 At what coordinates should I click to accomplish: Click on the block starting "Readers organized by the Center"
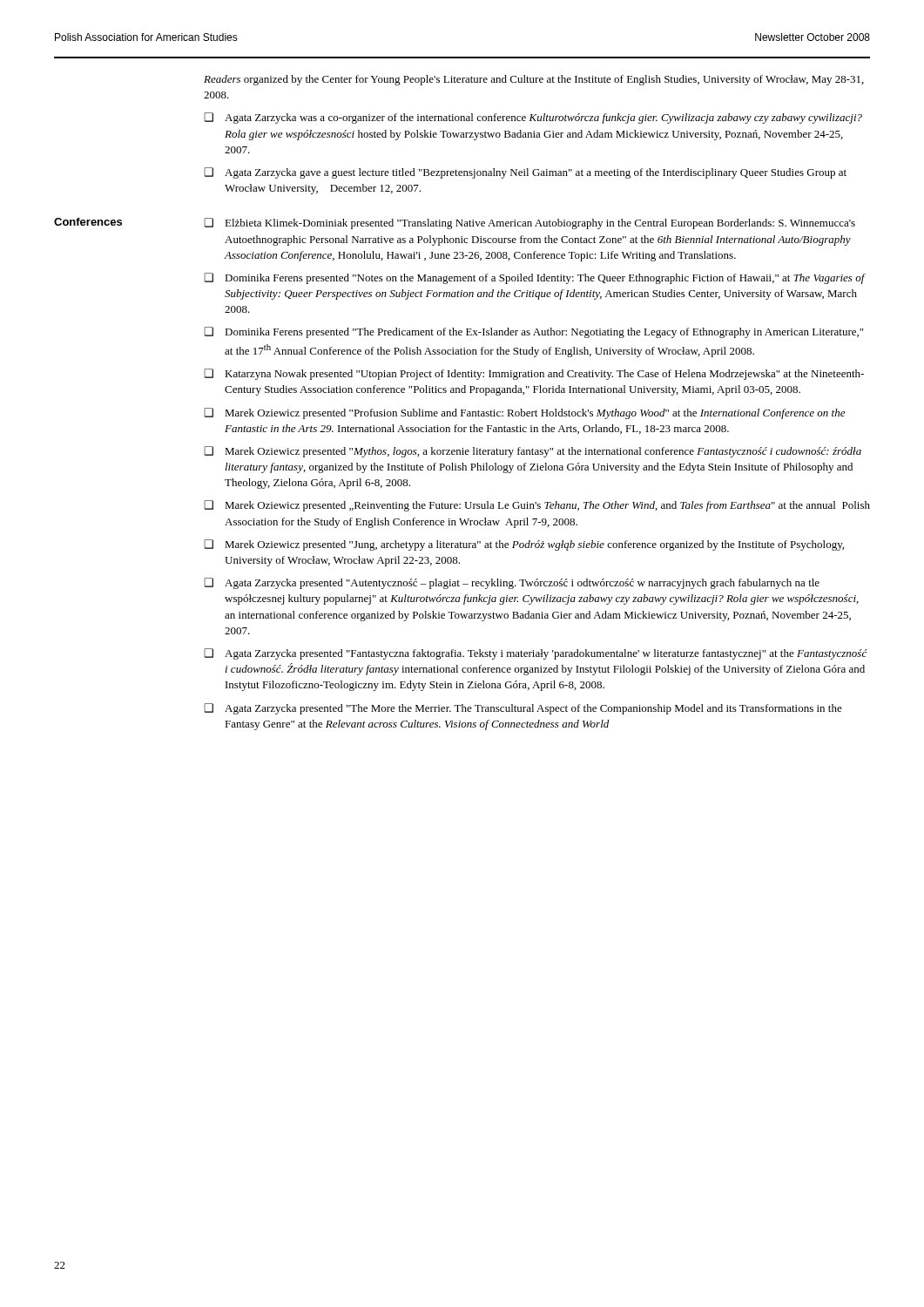coord(534,87)
